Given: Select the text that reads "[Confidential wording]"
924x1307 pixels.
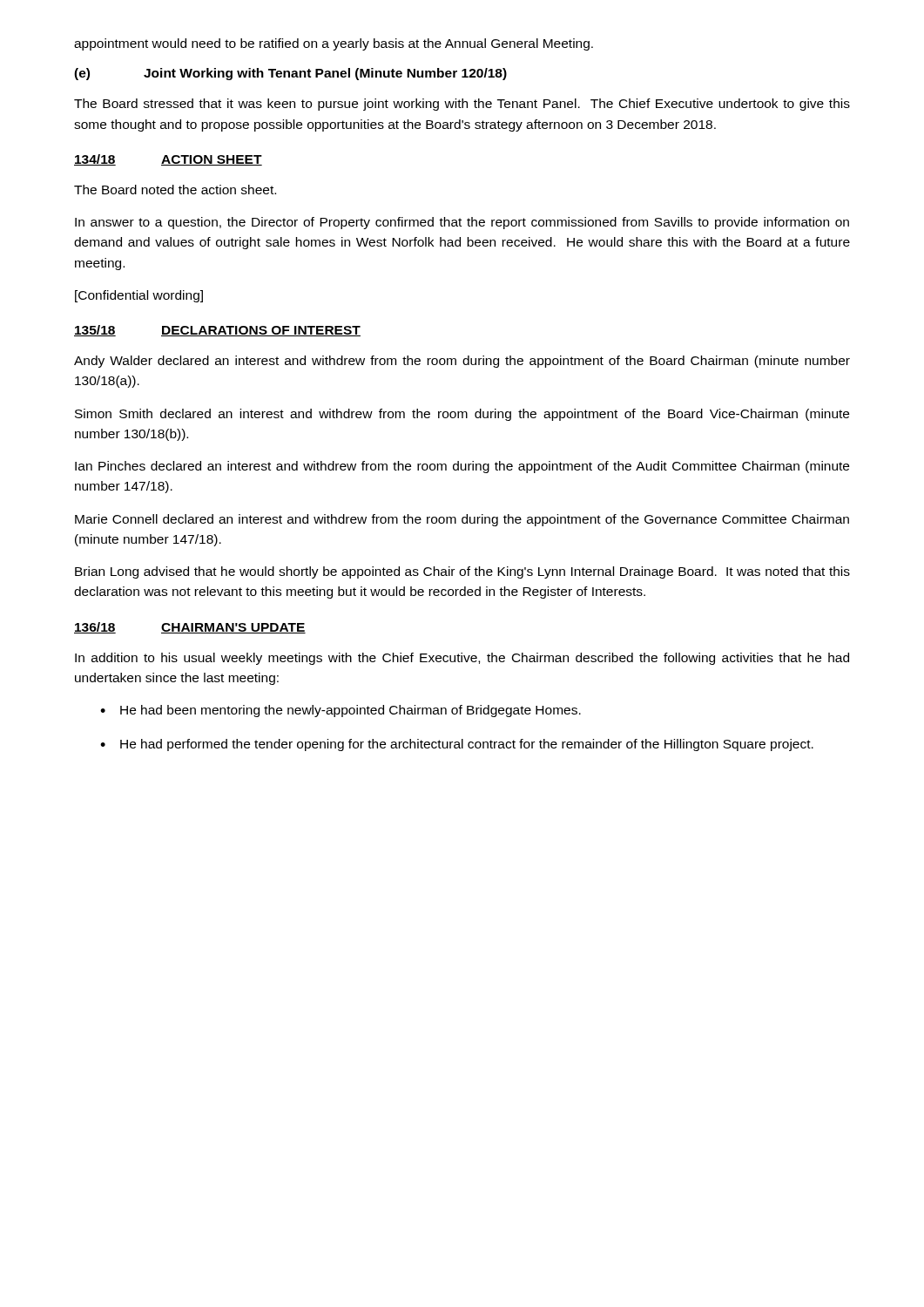Looking at the screenshot, I should pyautogui.click(x=139, y=295).
